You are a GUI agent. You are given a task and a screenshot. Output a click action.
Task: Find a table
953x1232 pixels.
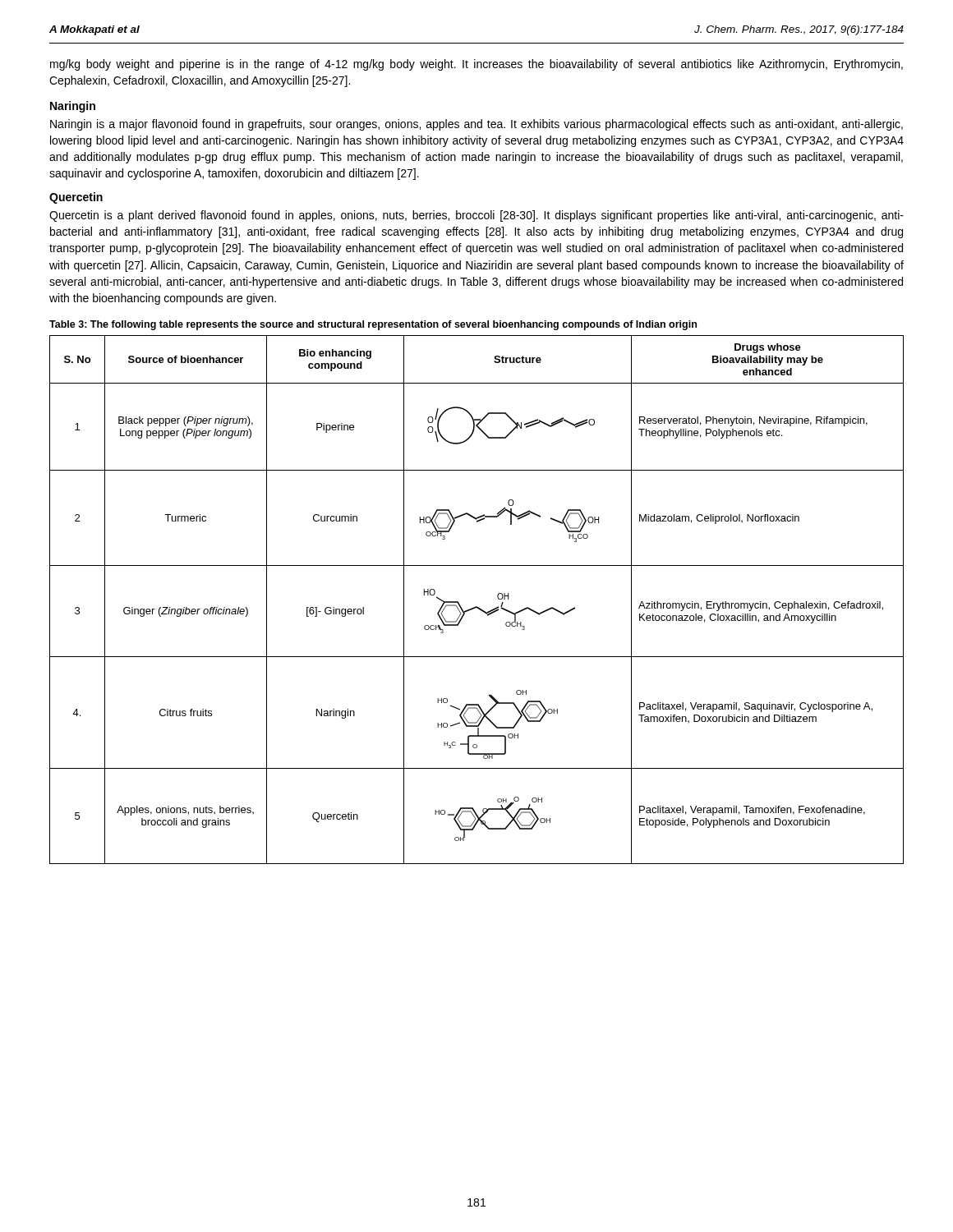click(x=476, y=599)
